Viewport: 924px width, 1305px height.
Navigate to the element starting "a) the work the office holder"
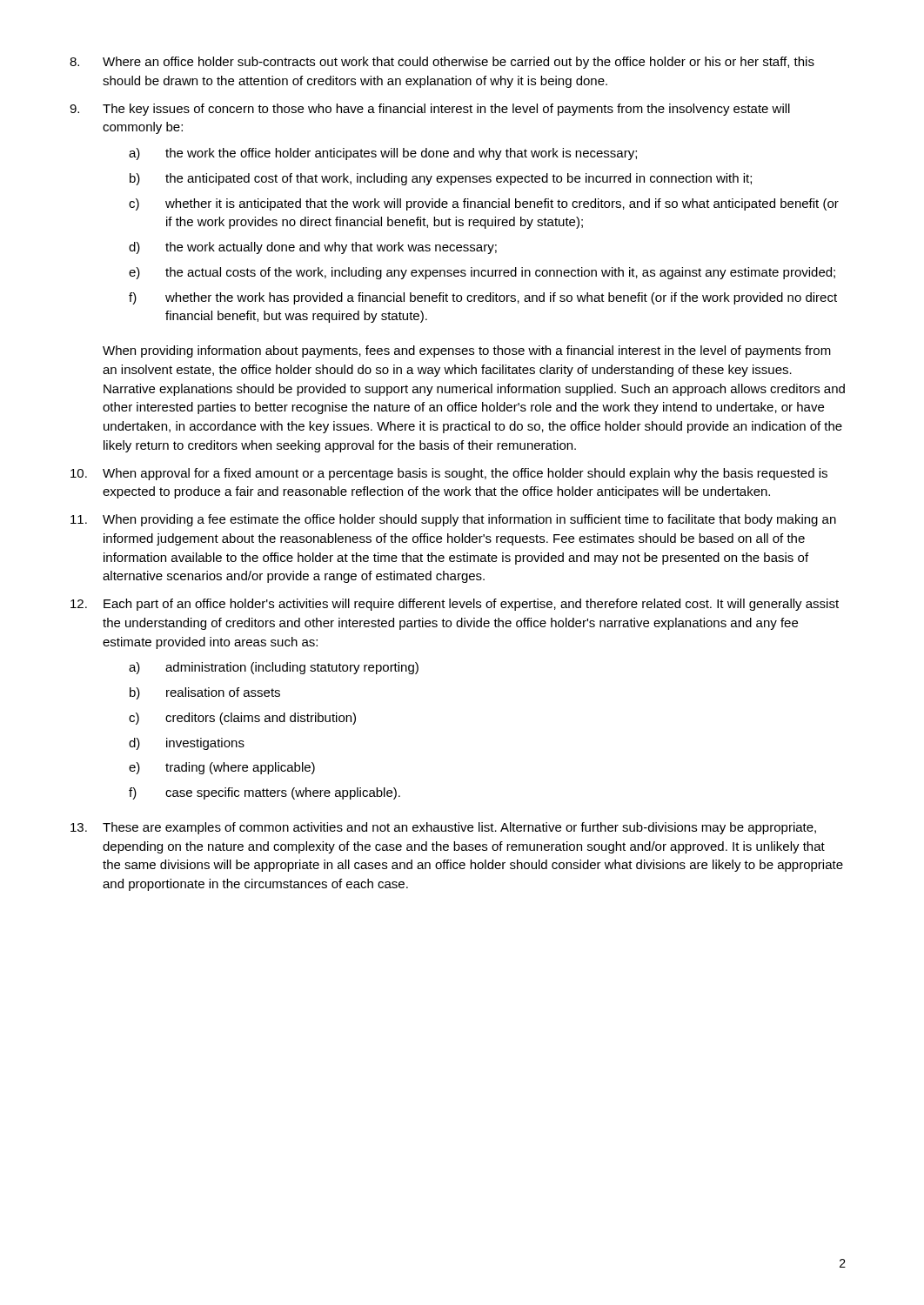[x=474, y=153]
